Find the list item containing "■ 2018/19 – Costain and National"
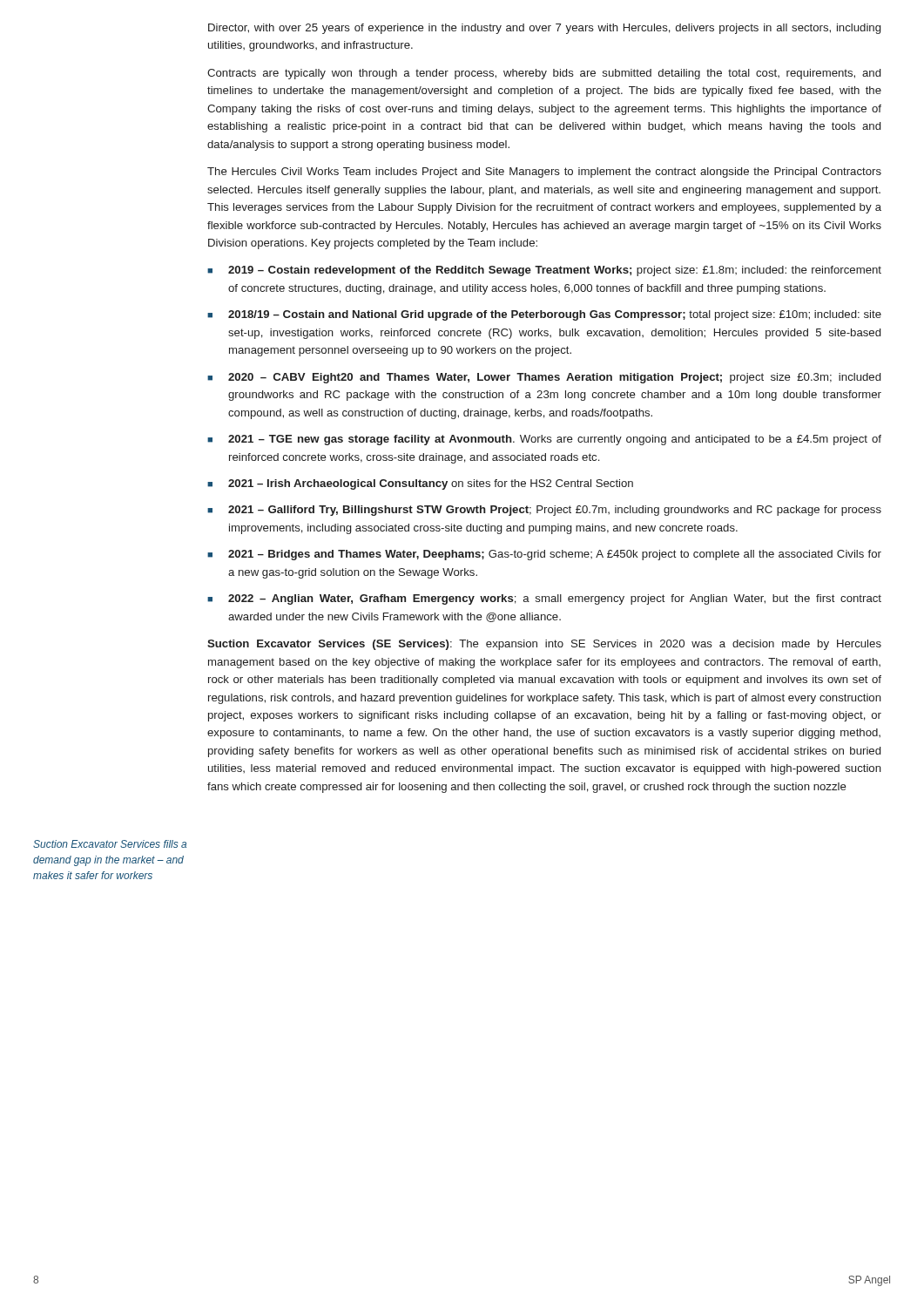 544,333
